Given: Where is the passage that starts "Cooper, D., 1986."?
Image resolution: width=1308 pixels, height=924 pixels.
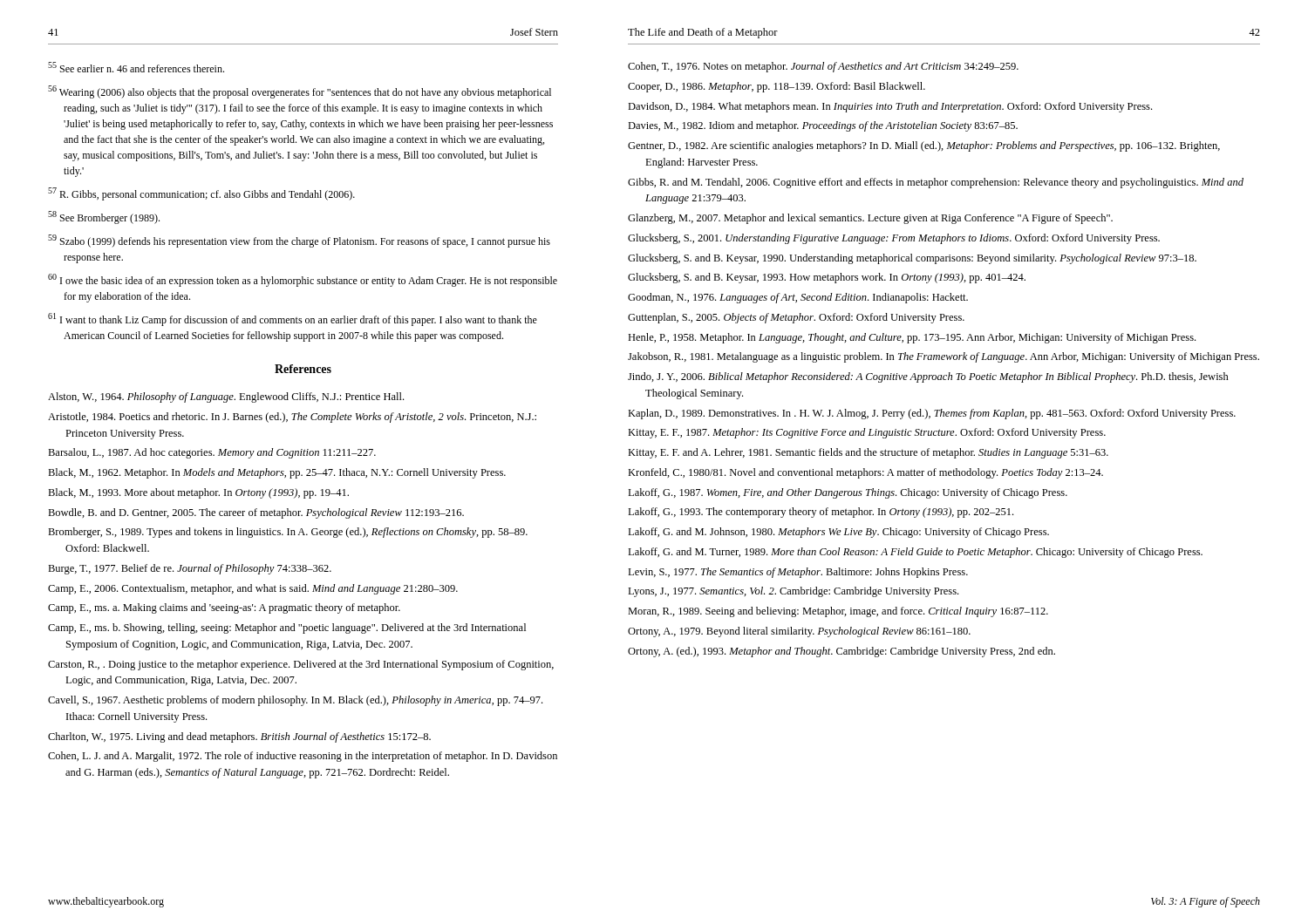Looking at the screenshot, I should 777,86.
